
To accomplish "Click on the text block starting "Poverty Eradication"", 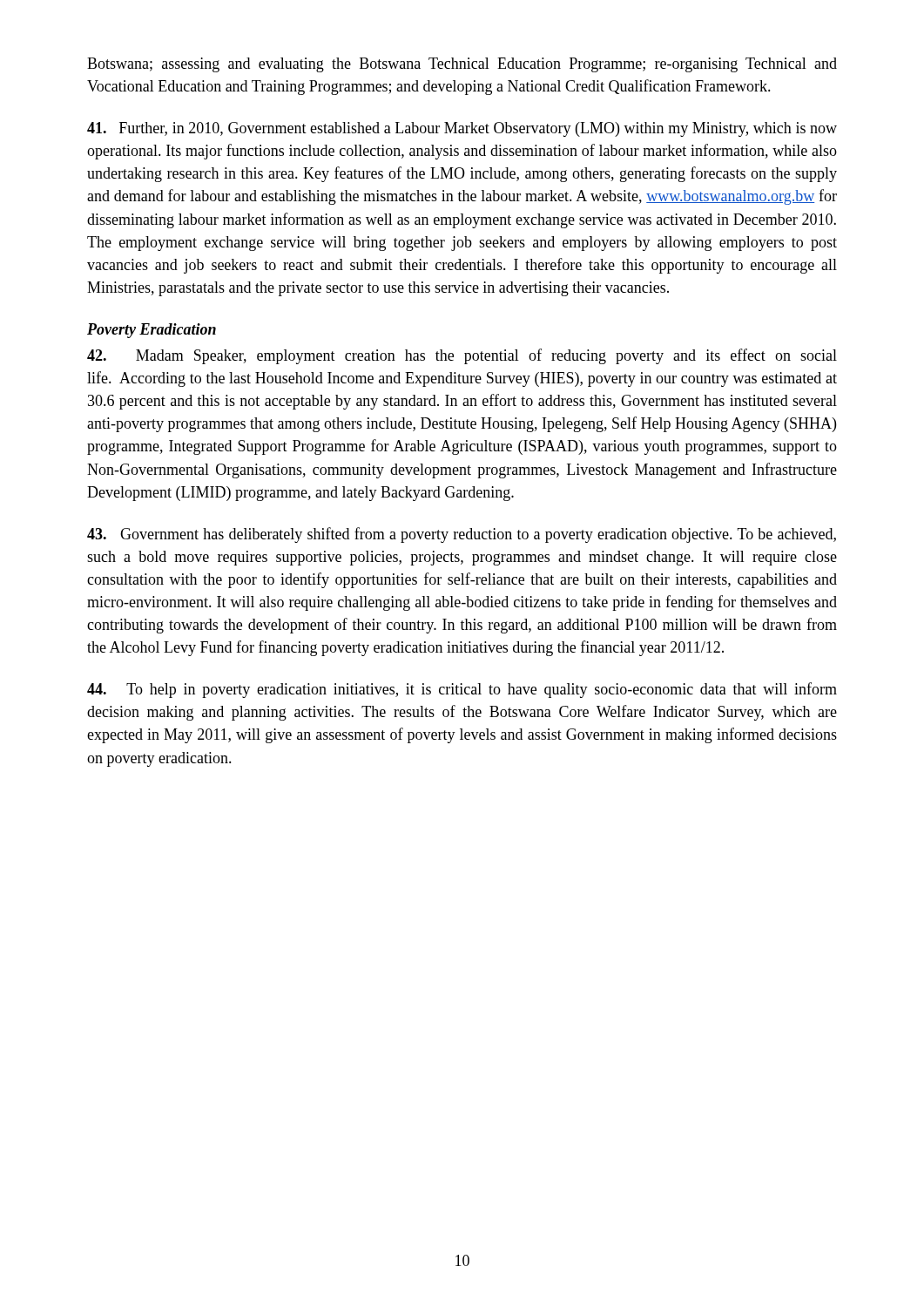I will pyautogui.click(x=152, y=329).
